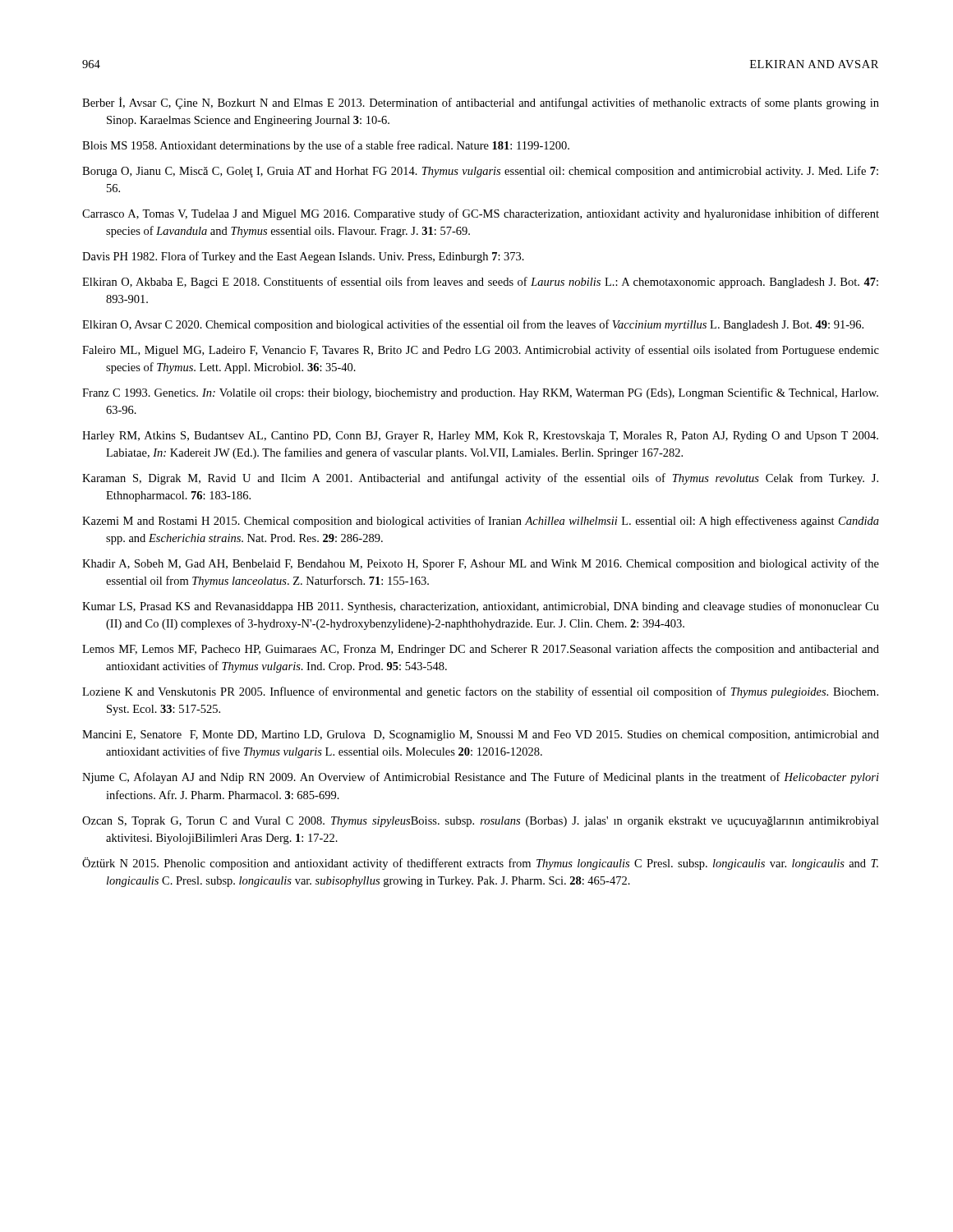The width and height of the screenshot is (953, 1232).
Task: Click the passage that begins "Öztürk N 2015. Phenolic composition and antioxidant activity"
Action: click(x=481, y=872)
